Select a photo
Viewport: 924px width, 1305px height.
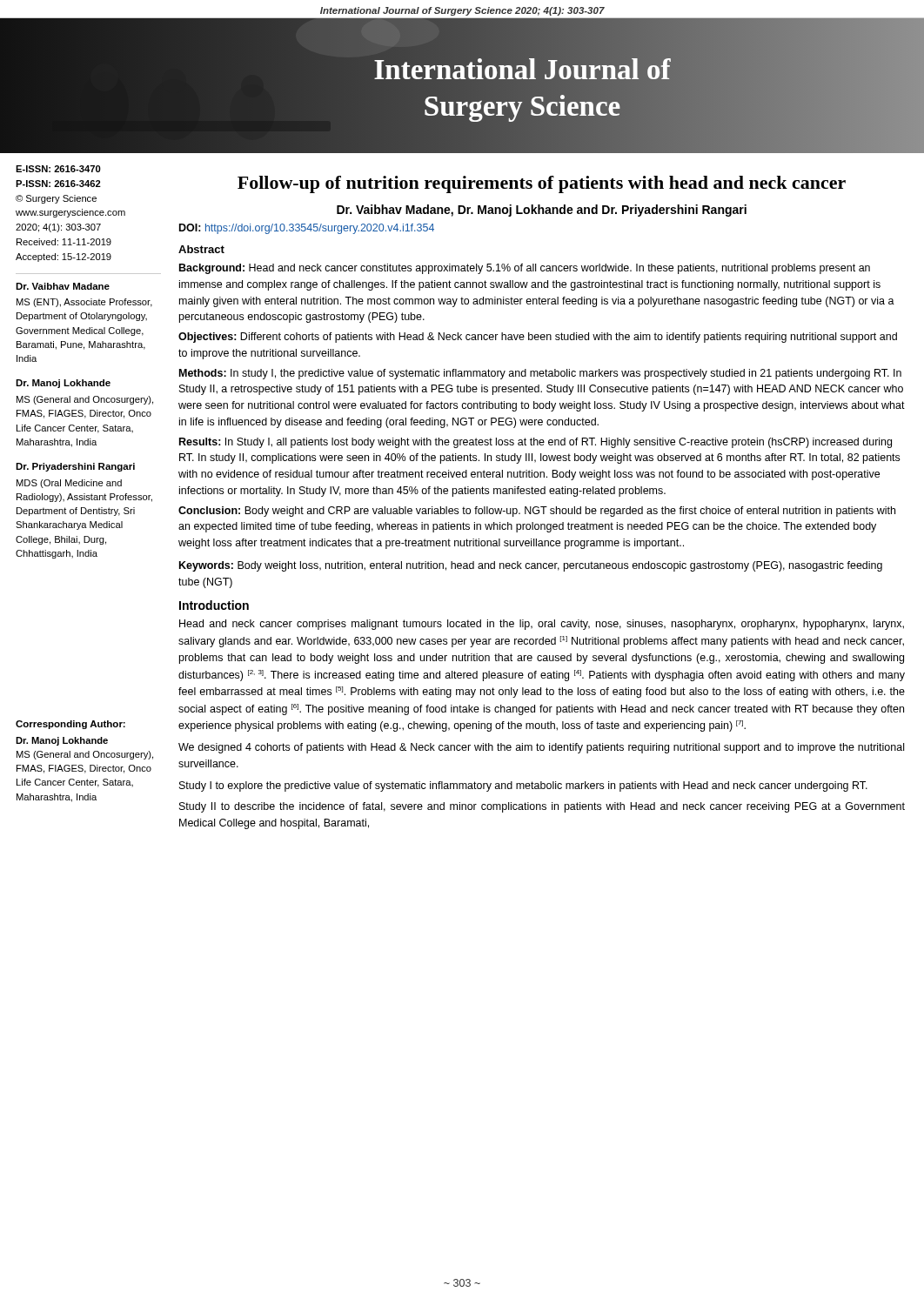[462, 86]
